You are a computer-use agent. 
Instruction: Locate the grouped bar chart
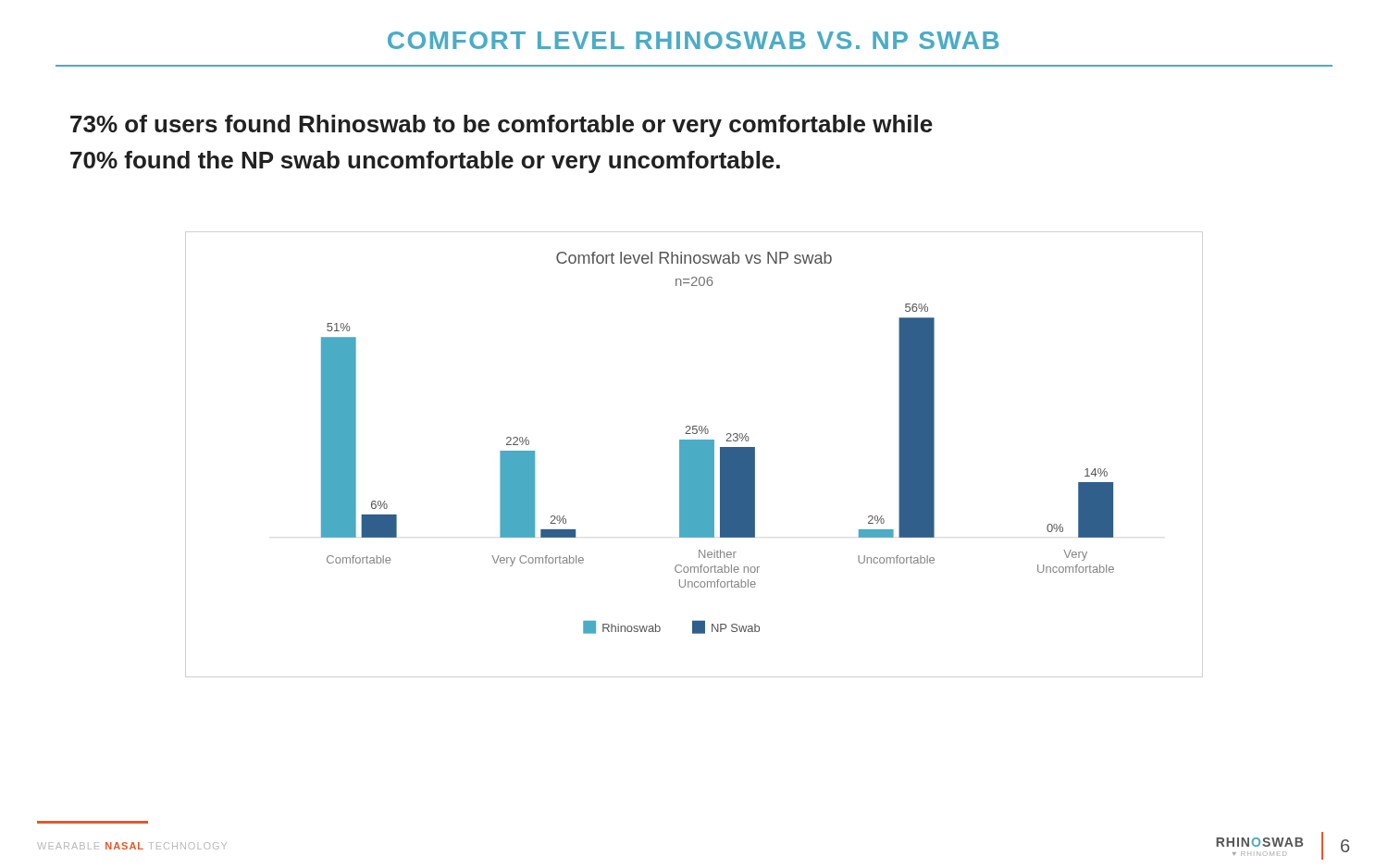click(x=694, y=454)
